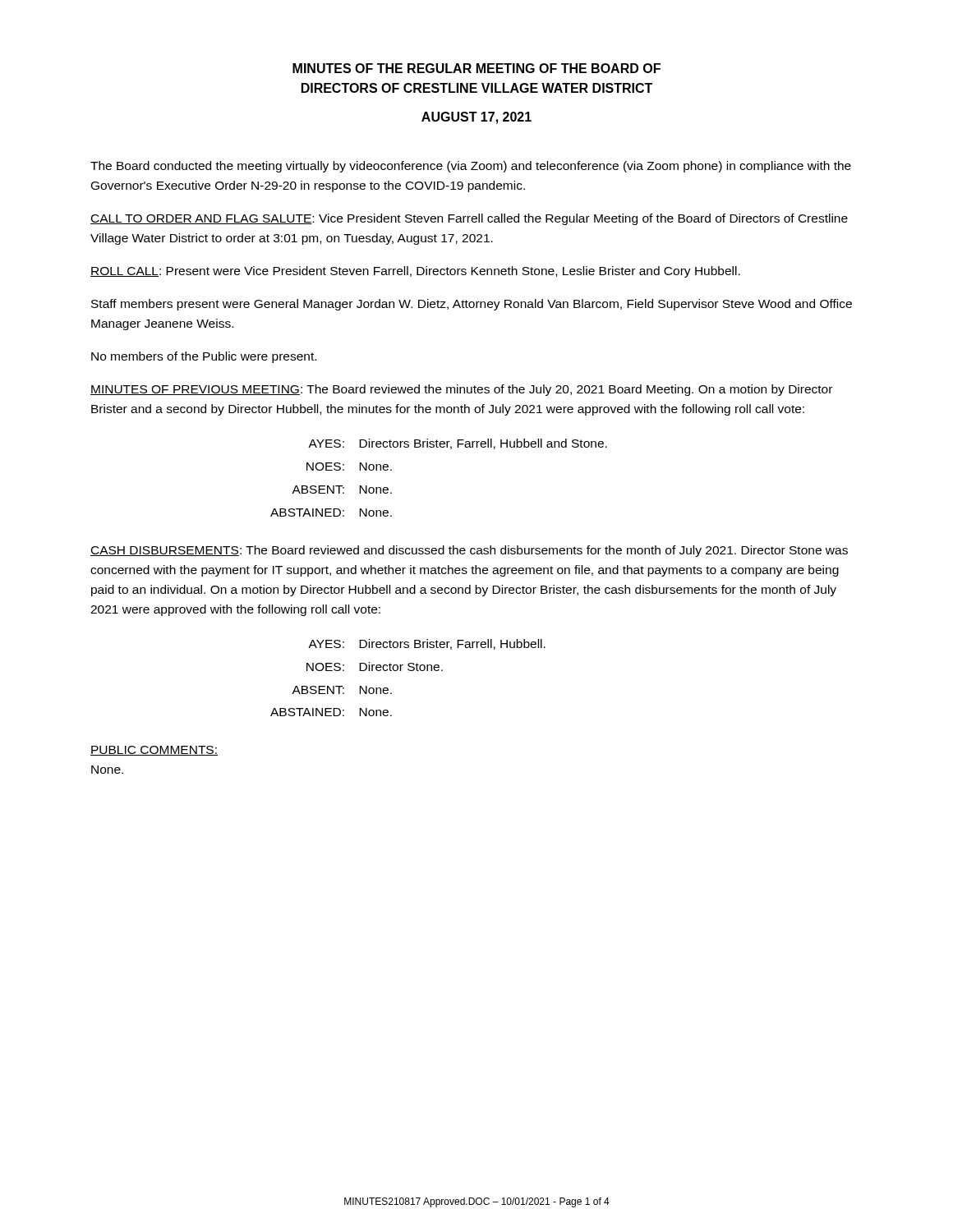Locate the text block containing "CALL TO ORDER AND FLAG SALUTE: Vice"
The image size is (953, 1232).
[469, 228]
